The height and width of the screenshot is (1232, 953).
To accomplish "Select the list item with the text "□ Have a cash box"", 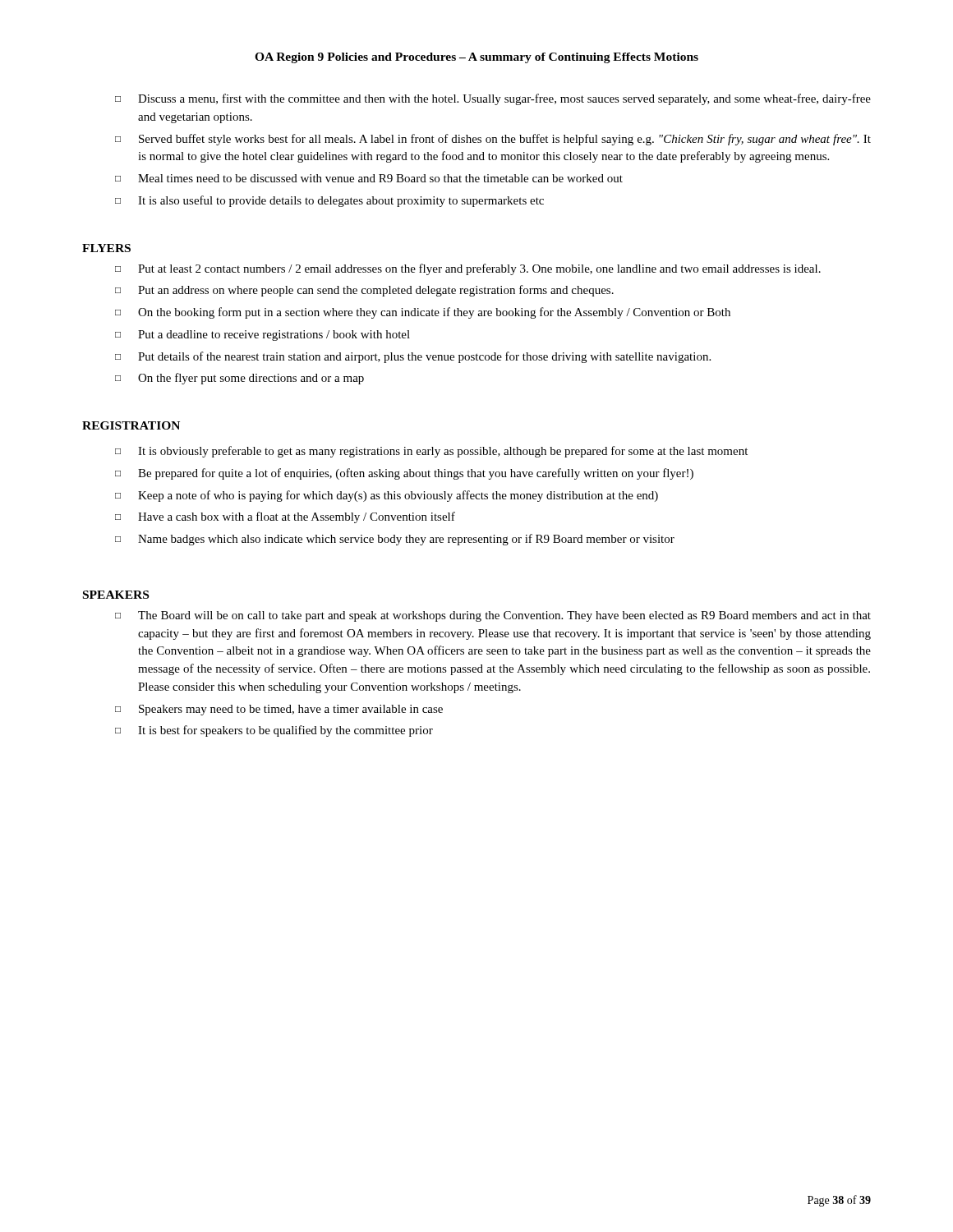I will pos(285,517).
